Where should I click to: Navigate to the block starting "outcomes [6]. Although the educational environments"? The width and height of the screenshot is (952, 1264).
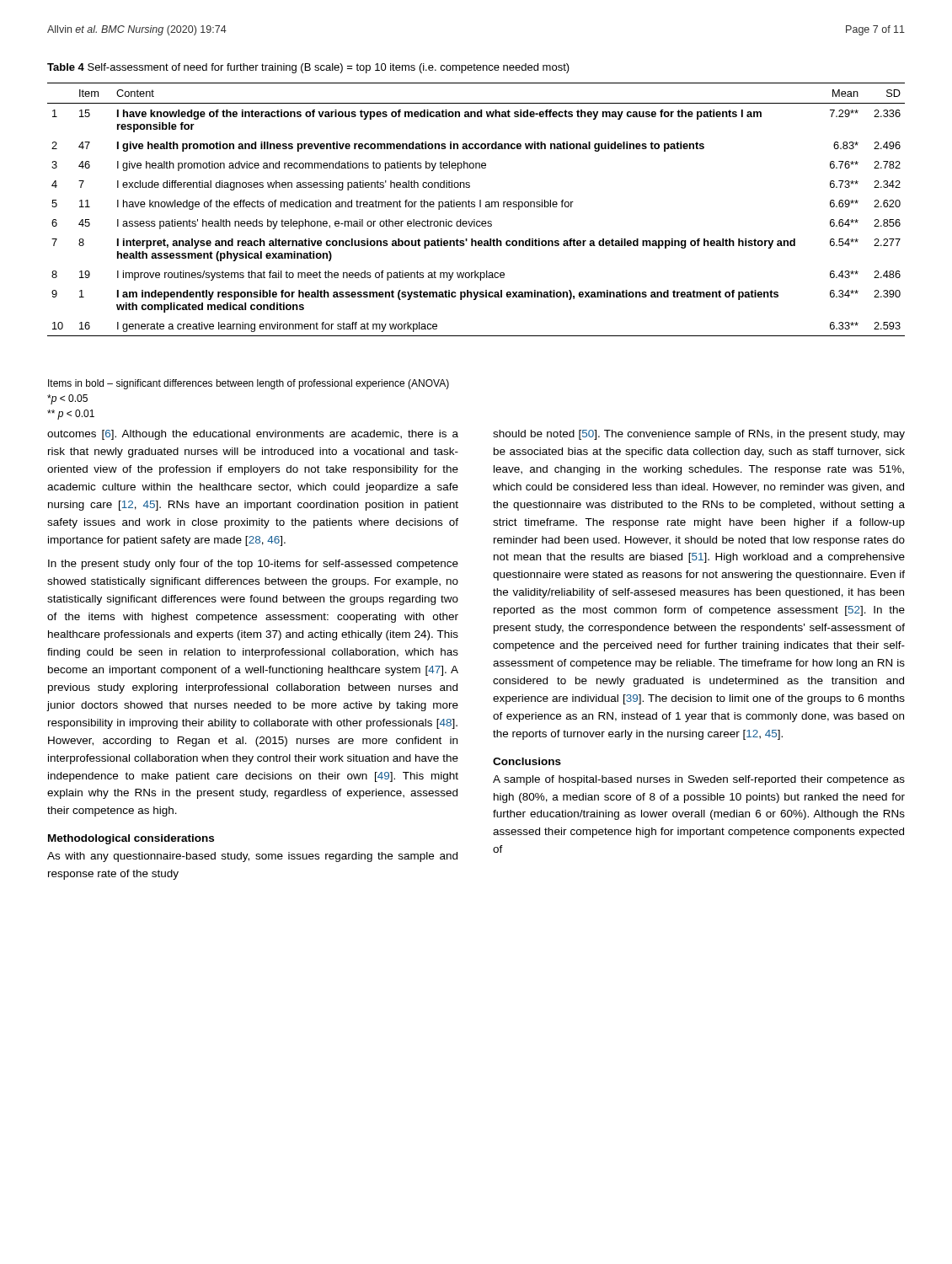tap(253, 487)
